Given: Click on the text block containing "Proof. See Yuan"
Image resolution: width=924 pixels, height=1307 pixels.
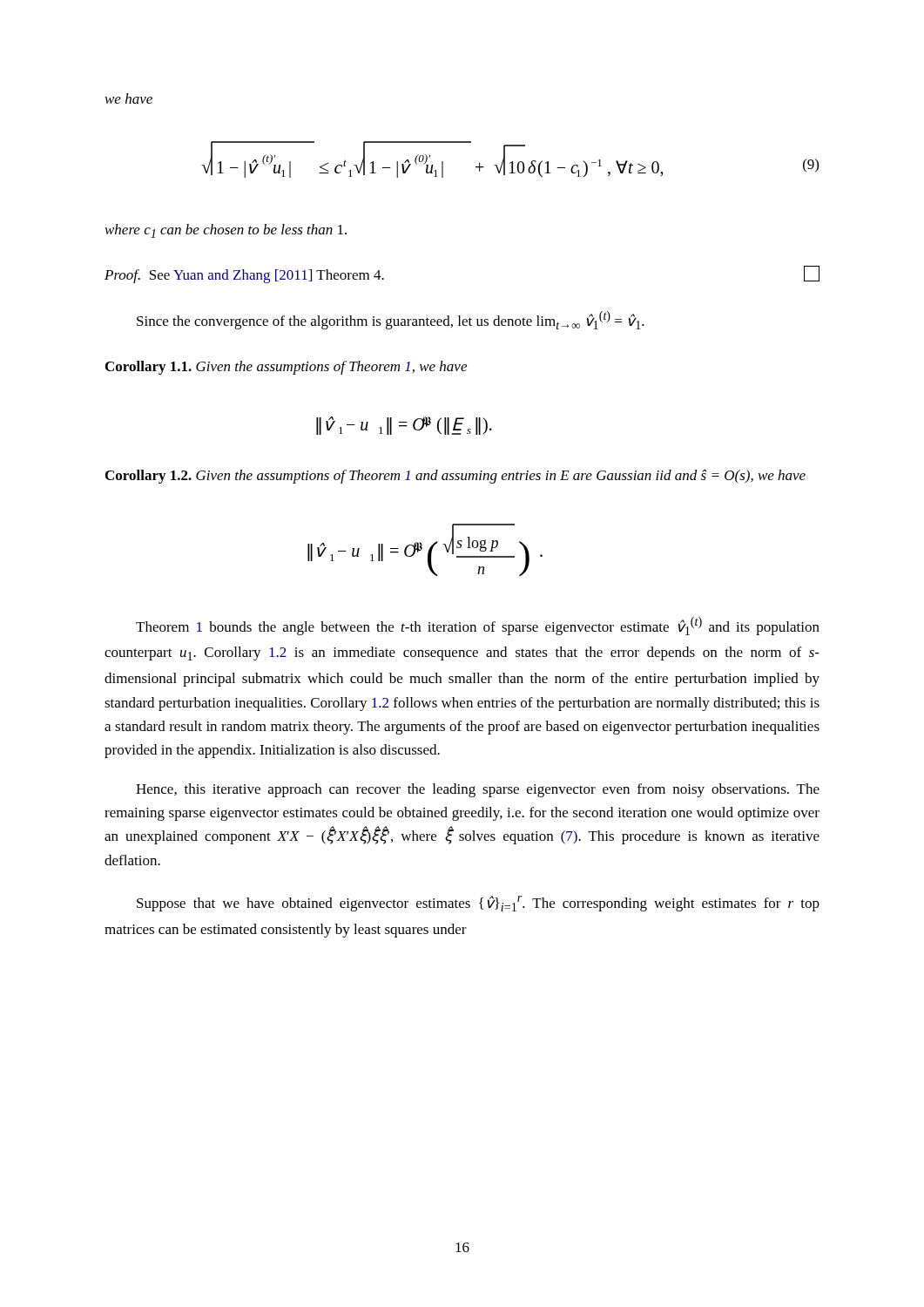Looking at the screenshot, I should click(248, 274).
